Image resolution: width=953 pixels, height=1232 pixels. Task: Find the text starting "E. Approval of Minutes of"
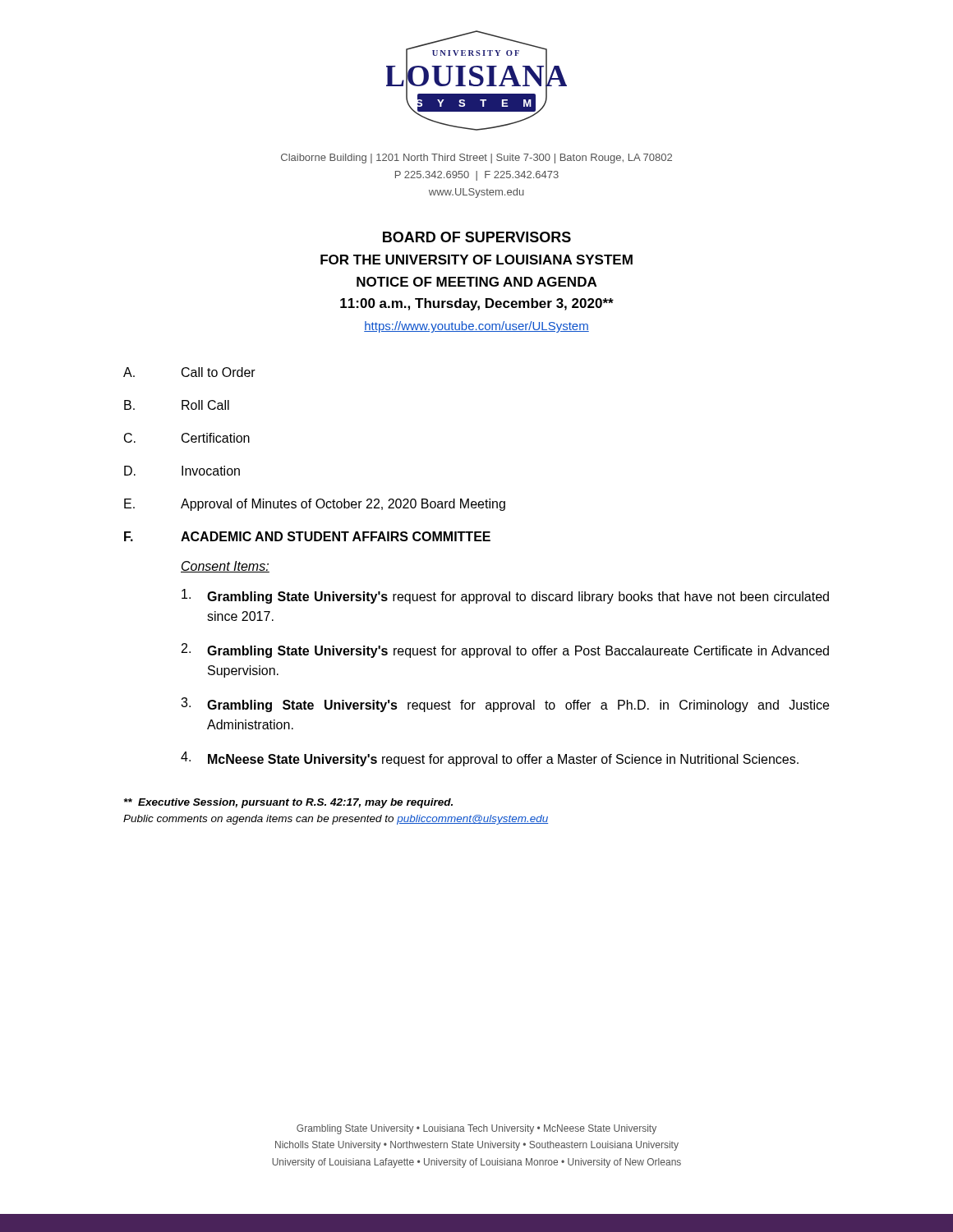coord(476,504)
